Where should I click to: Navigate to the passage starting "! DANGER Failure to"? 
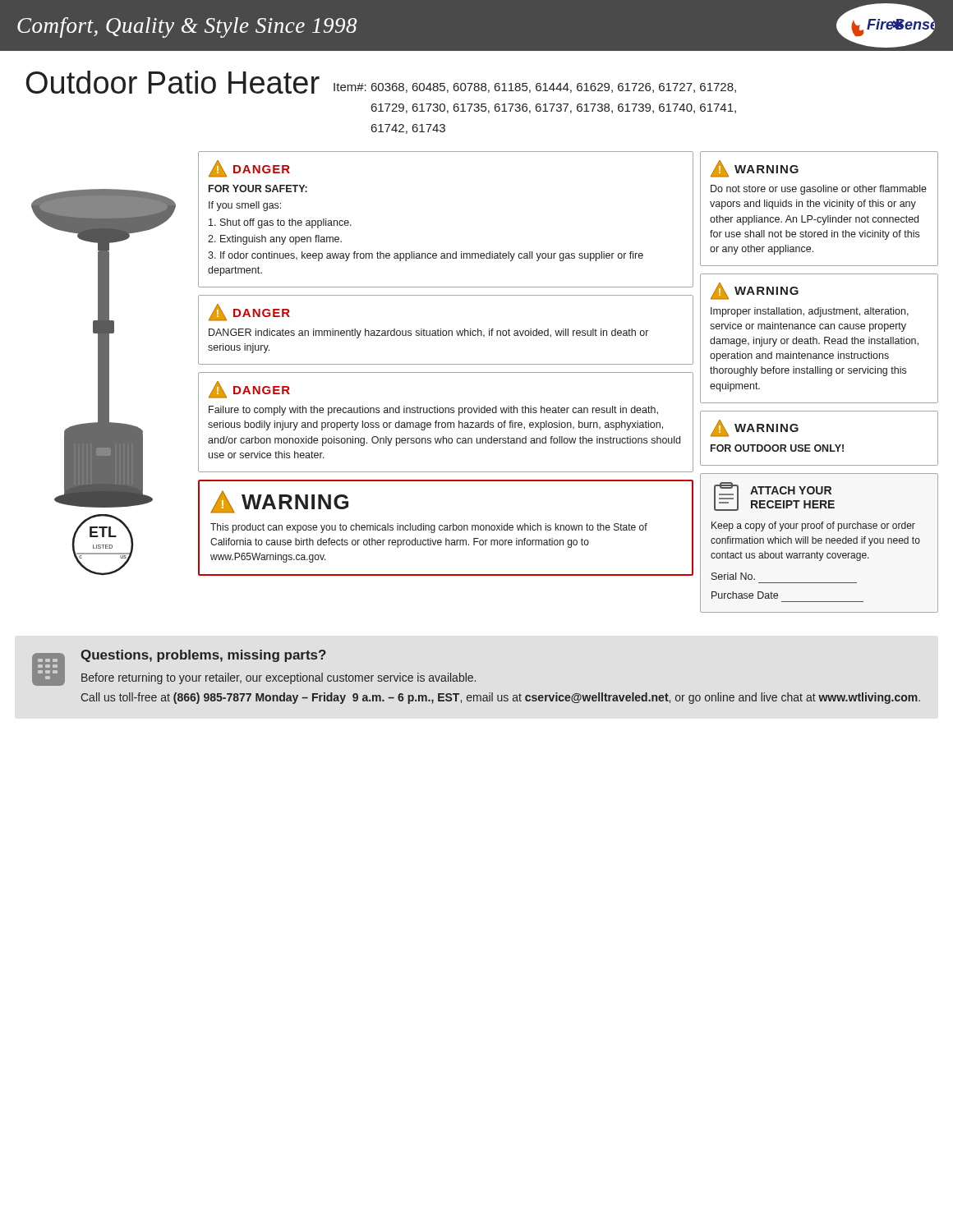pyautogui.click(x=446, y=421)
